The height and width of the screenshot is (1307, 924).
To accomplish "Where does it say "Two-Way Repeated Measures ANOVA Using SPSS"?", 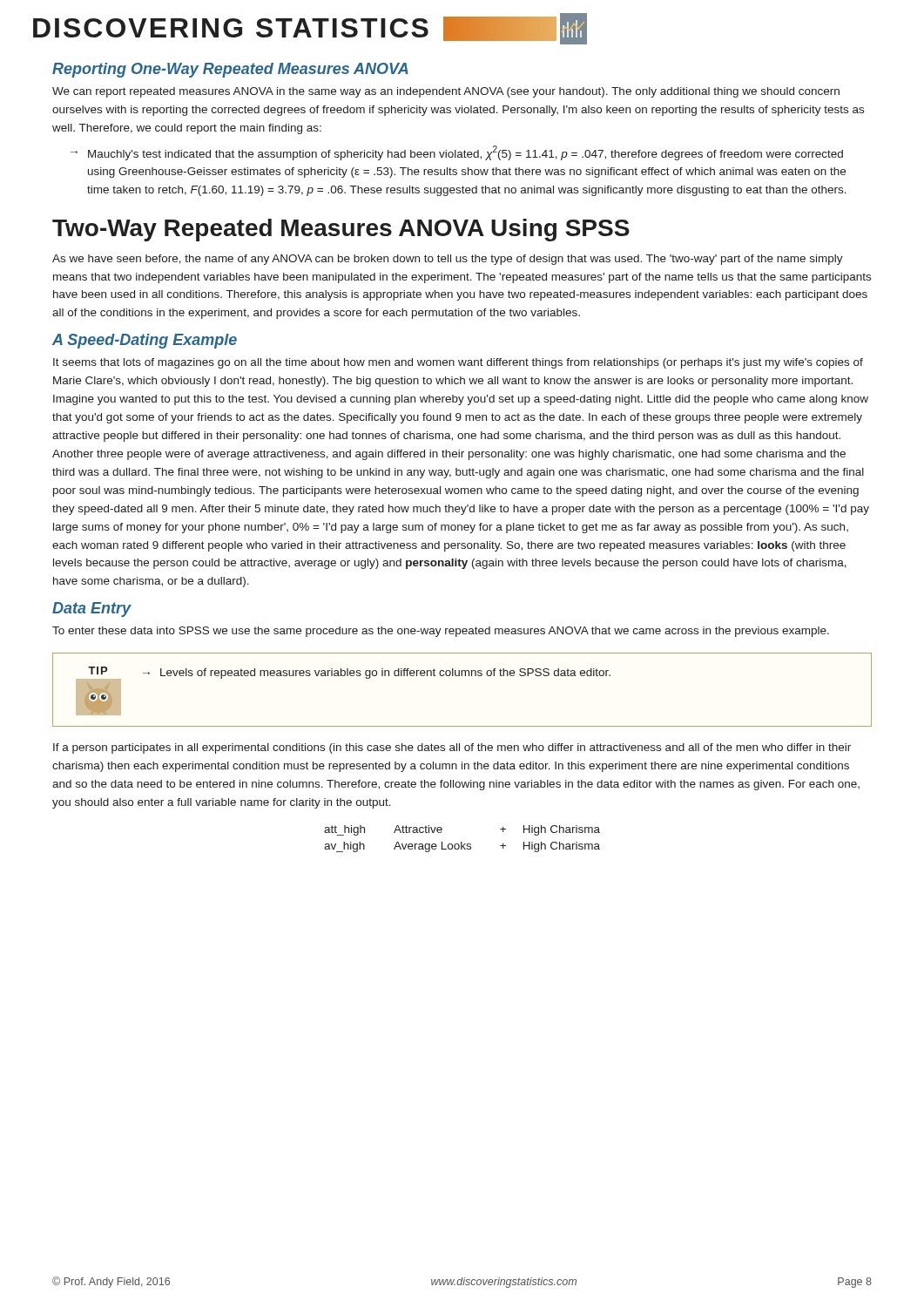I will coord(341,228).
